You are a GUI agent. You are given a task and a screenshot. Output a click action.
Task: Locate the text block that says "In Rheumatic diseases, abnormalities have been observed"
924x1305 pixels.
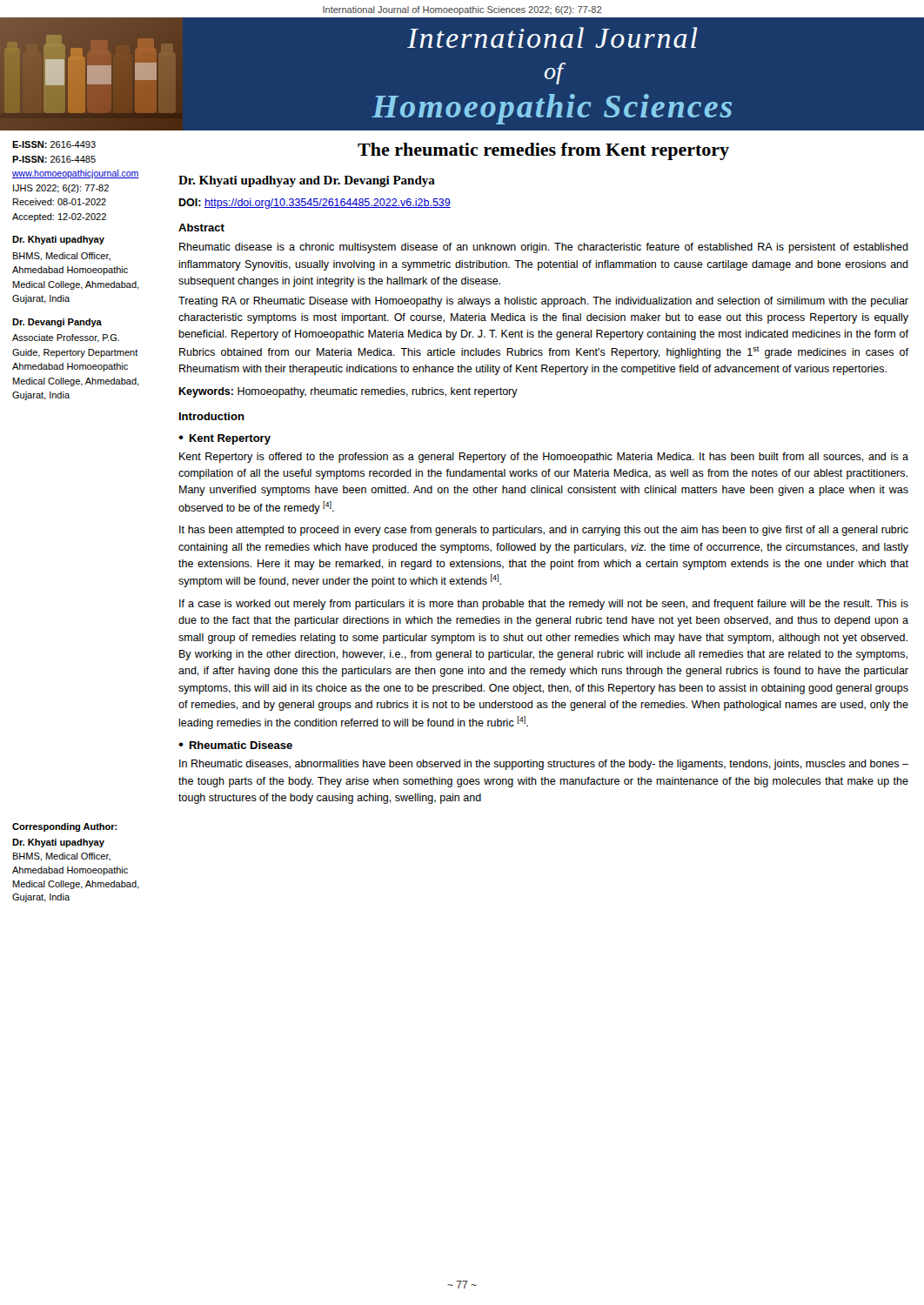543,781
